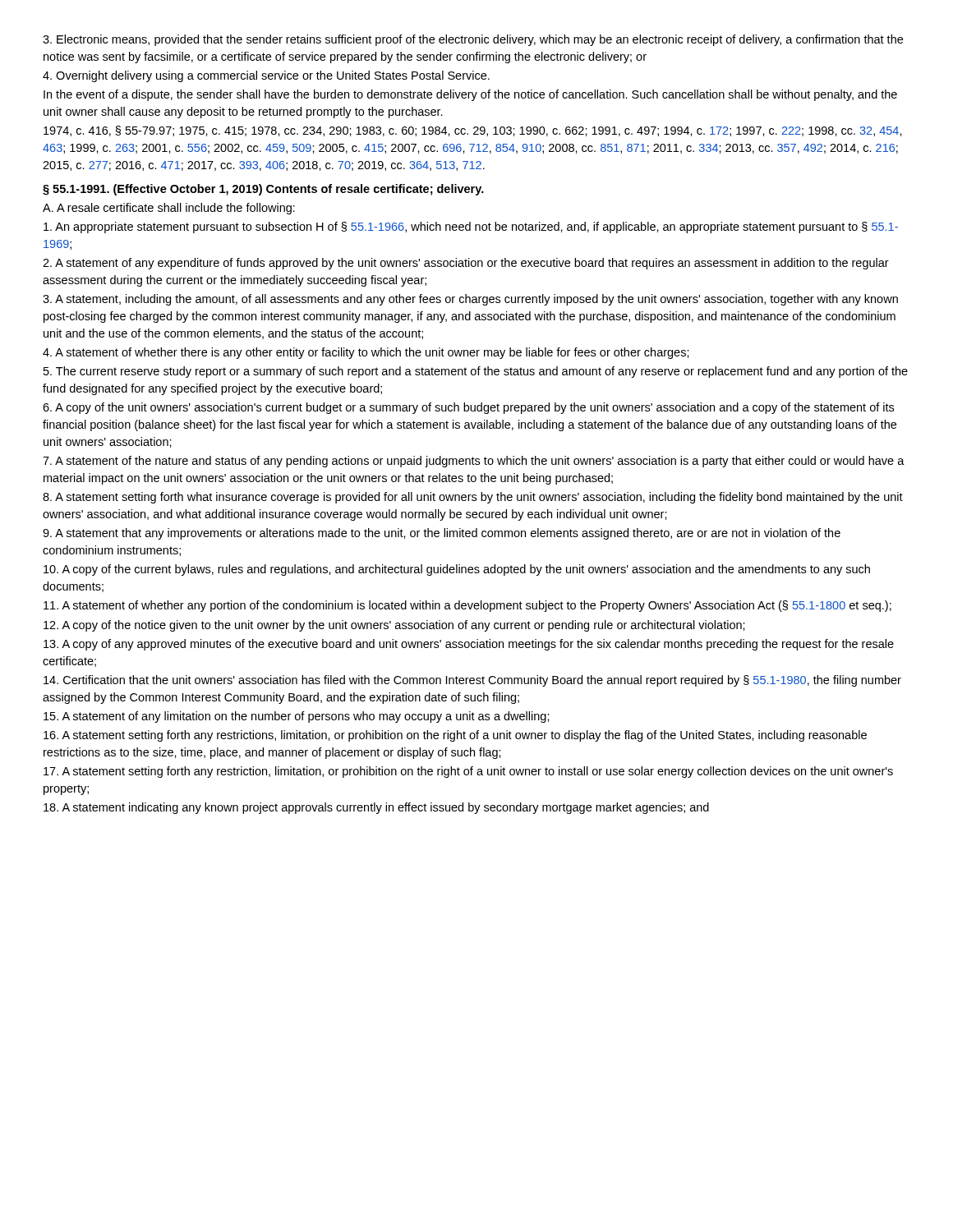Find the section header on this page that starts "§ 55.1-1991. (Effective October 1, 2019)"

[476, 189]
